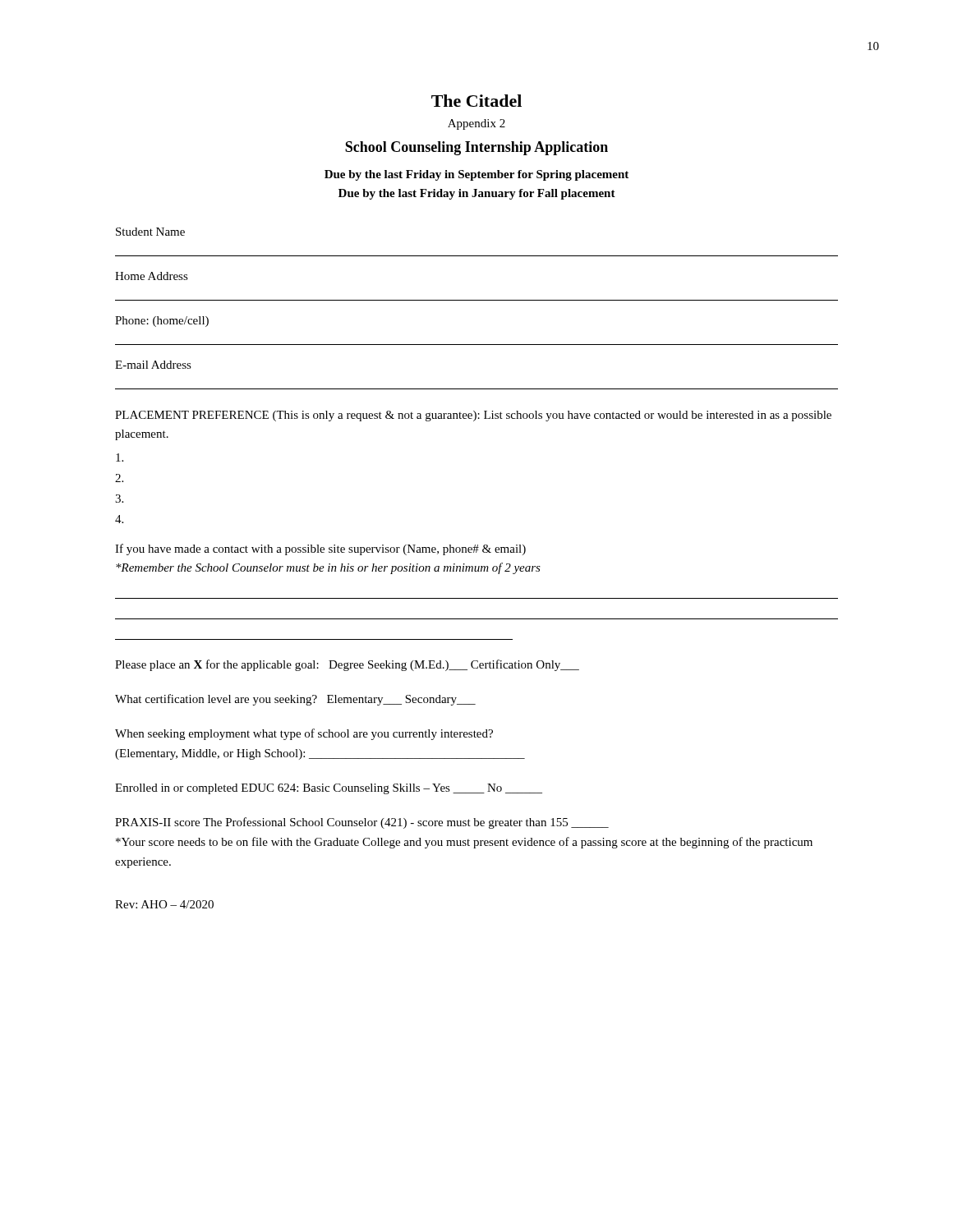Find the text block that says "When seeking employment what type of"
Screen dimensions: 1232x953
pyautogui.click(x=320, y=743)
